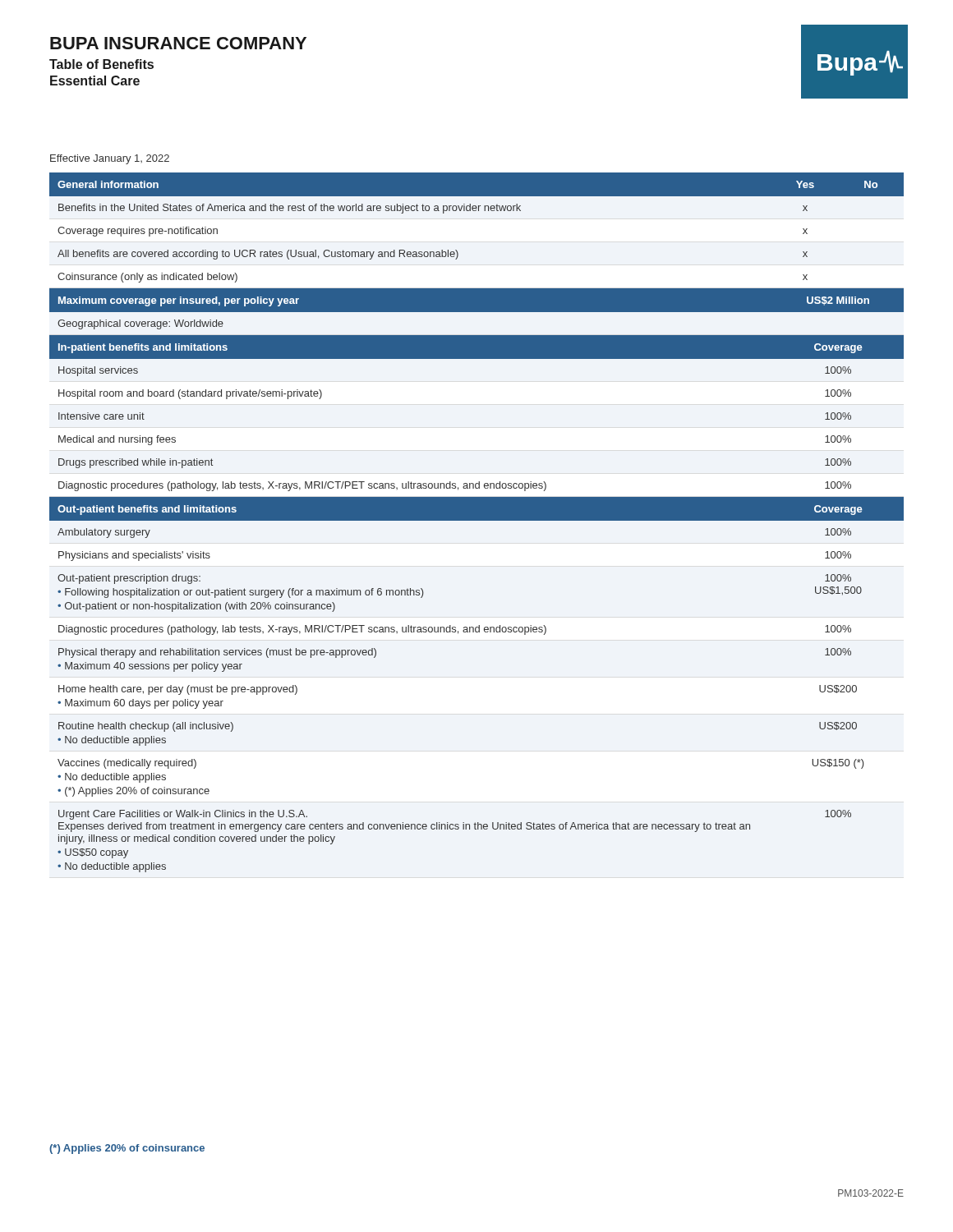Select the title with the text "BUPA INSURANCE COMPANY"

coord(178,43)
